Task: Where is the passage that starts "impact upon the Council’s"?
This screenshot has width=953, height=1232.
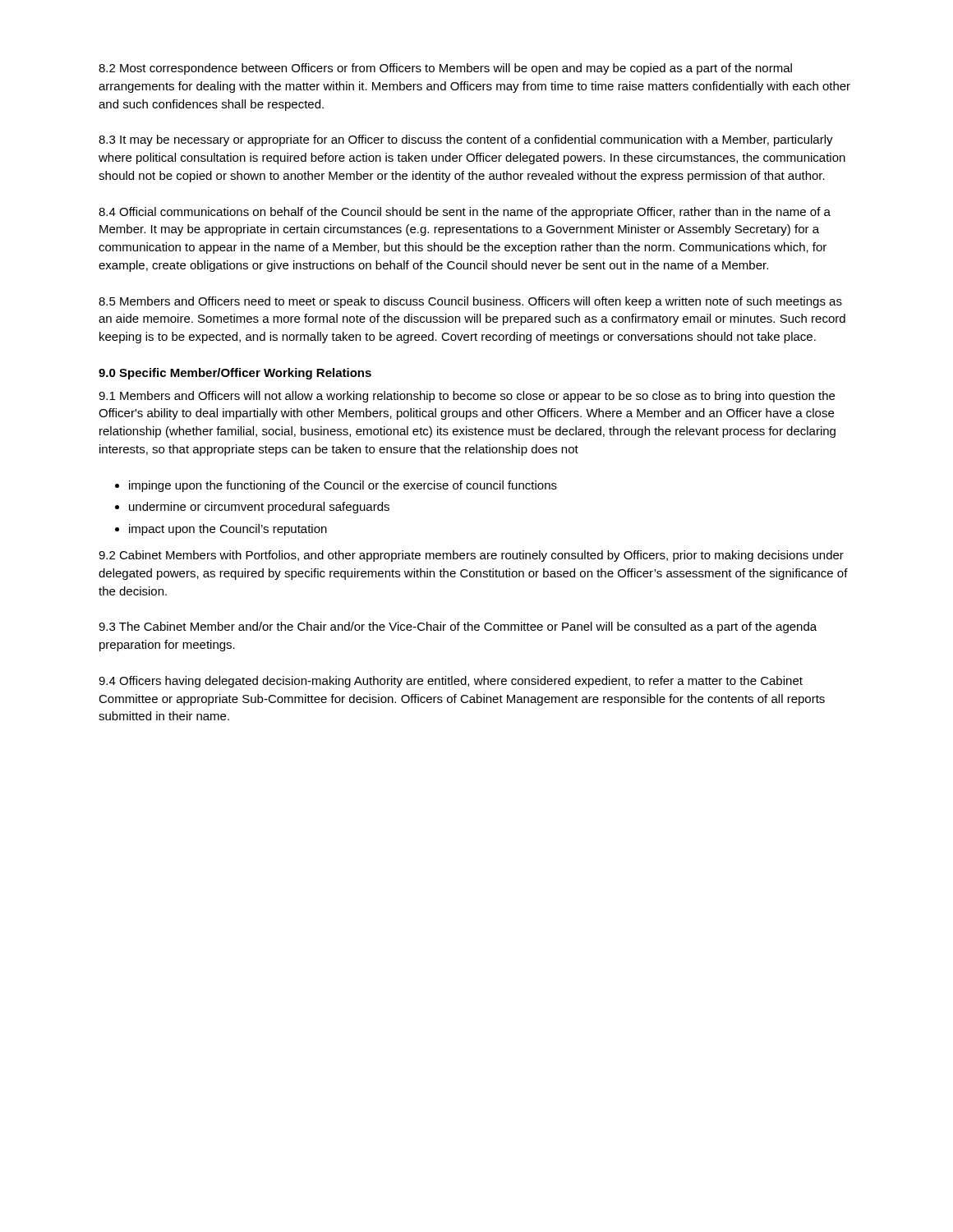Action: pos(228,528)
